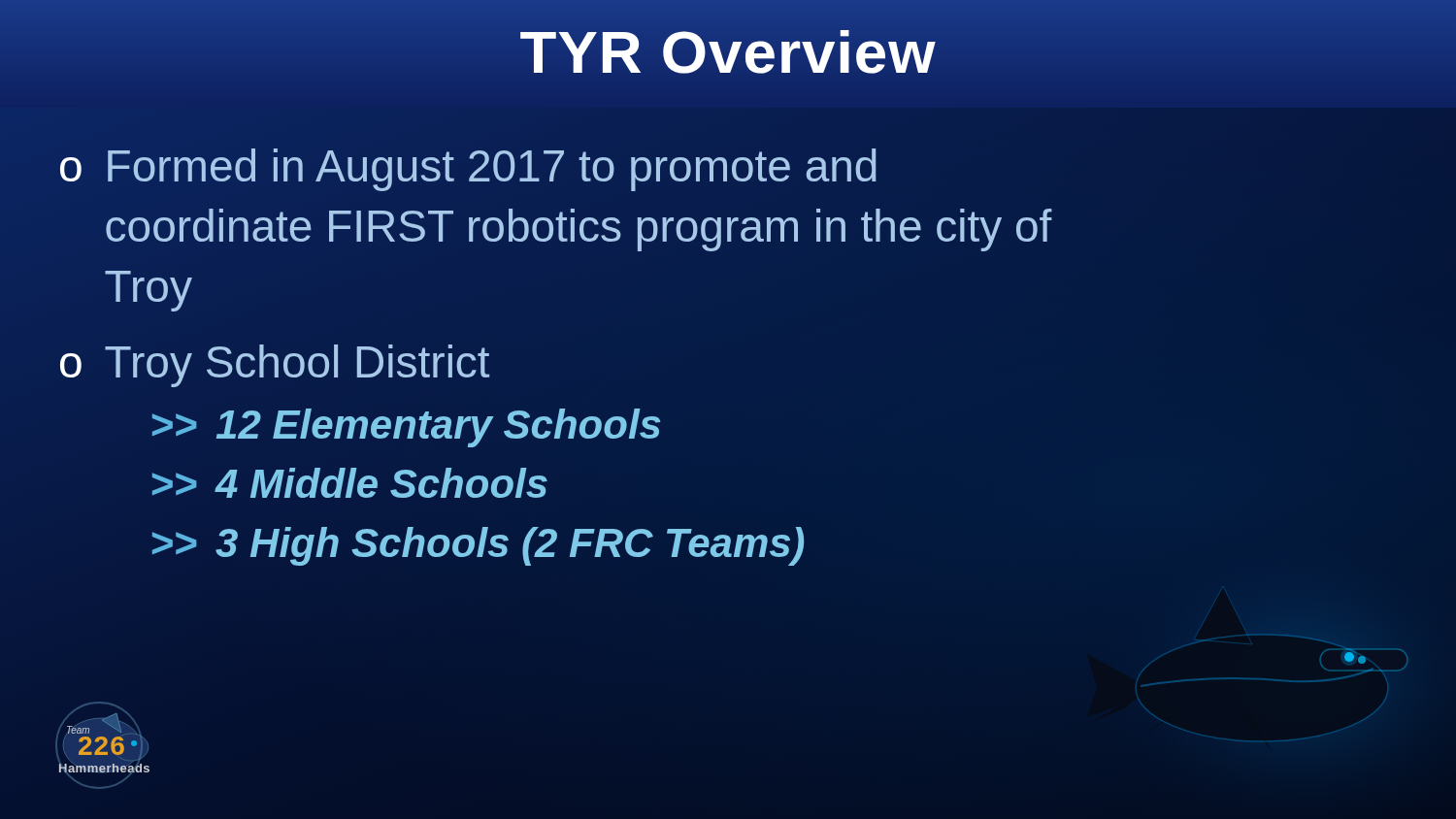Point to the text starting ">> 4 Middle Schools"
This screenshot has height=819, width=1456.
point(350,485)
